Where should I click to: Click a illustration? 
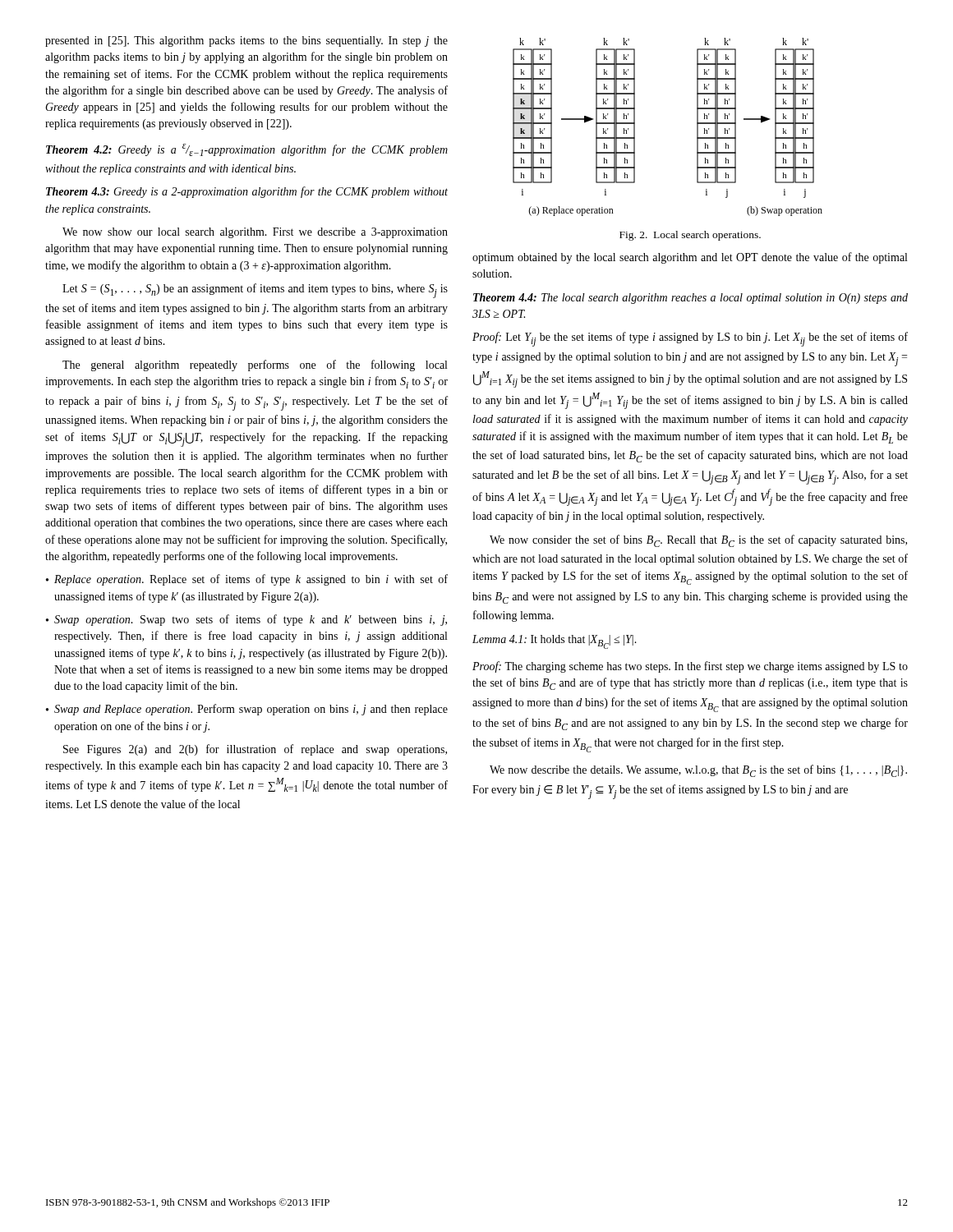pyautogui.click(x=690, y=129)
